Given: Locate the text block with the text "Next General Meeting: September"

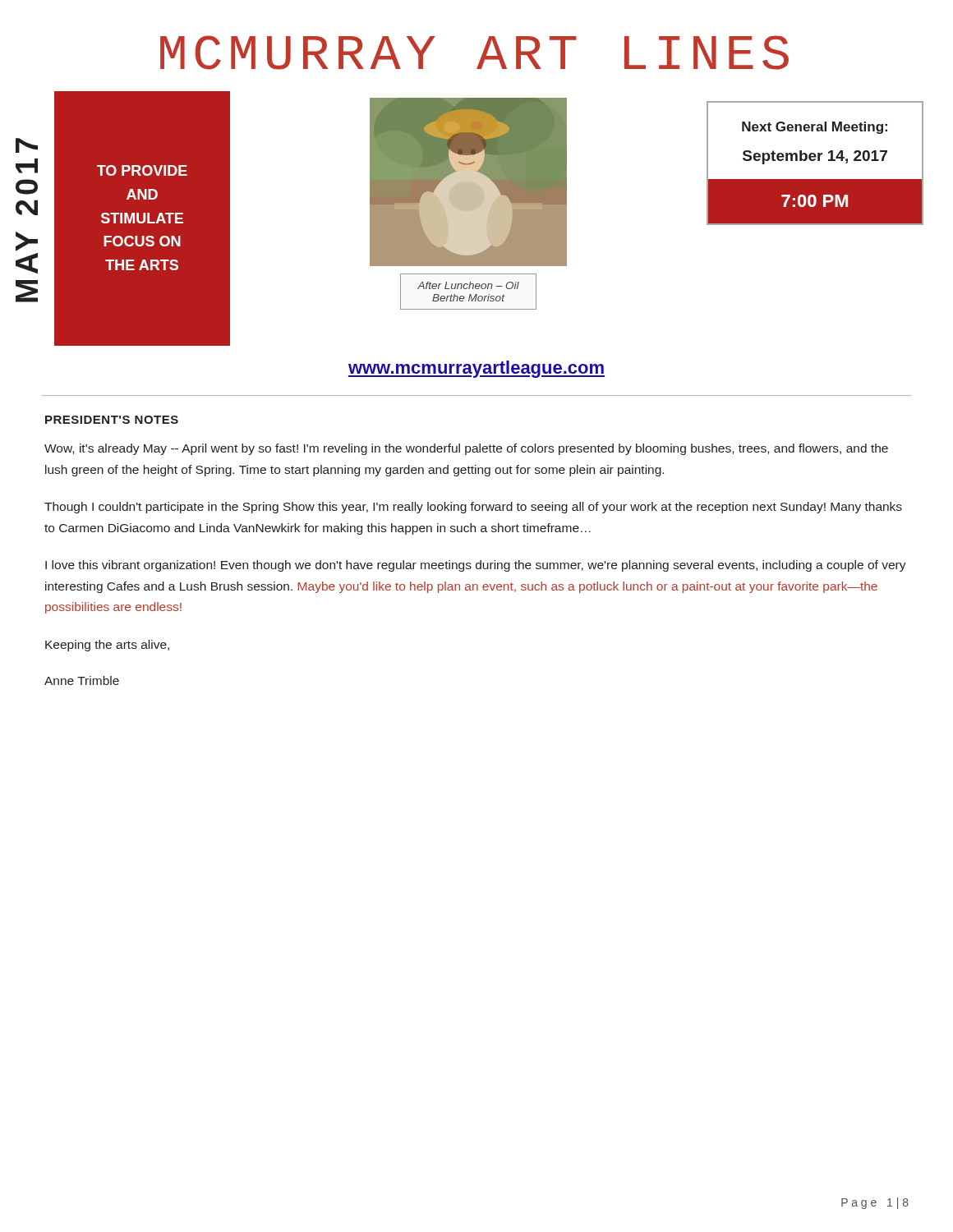Looking at the screenshot, I should pyautogui.click(x=815, y=143).
